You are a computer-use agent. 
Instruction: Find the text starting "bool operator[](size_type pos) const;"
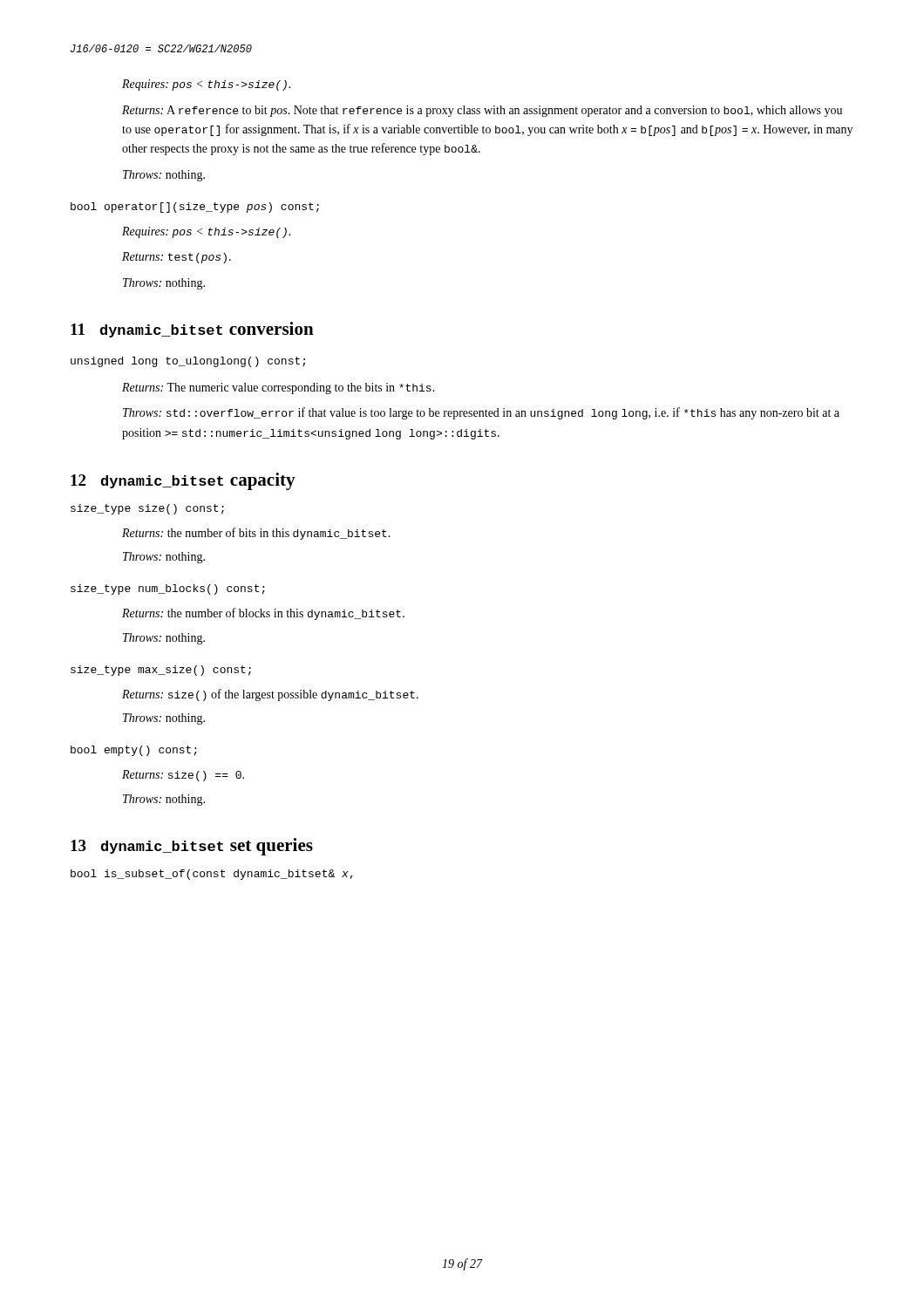tap(196, 207)
